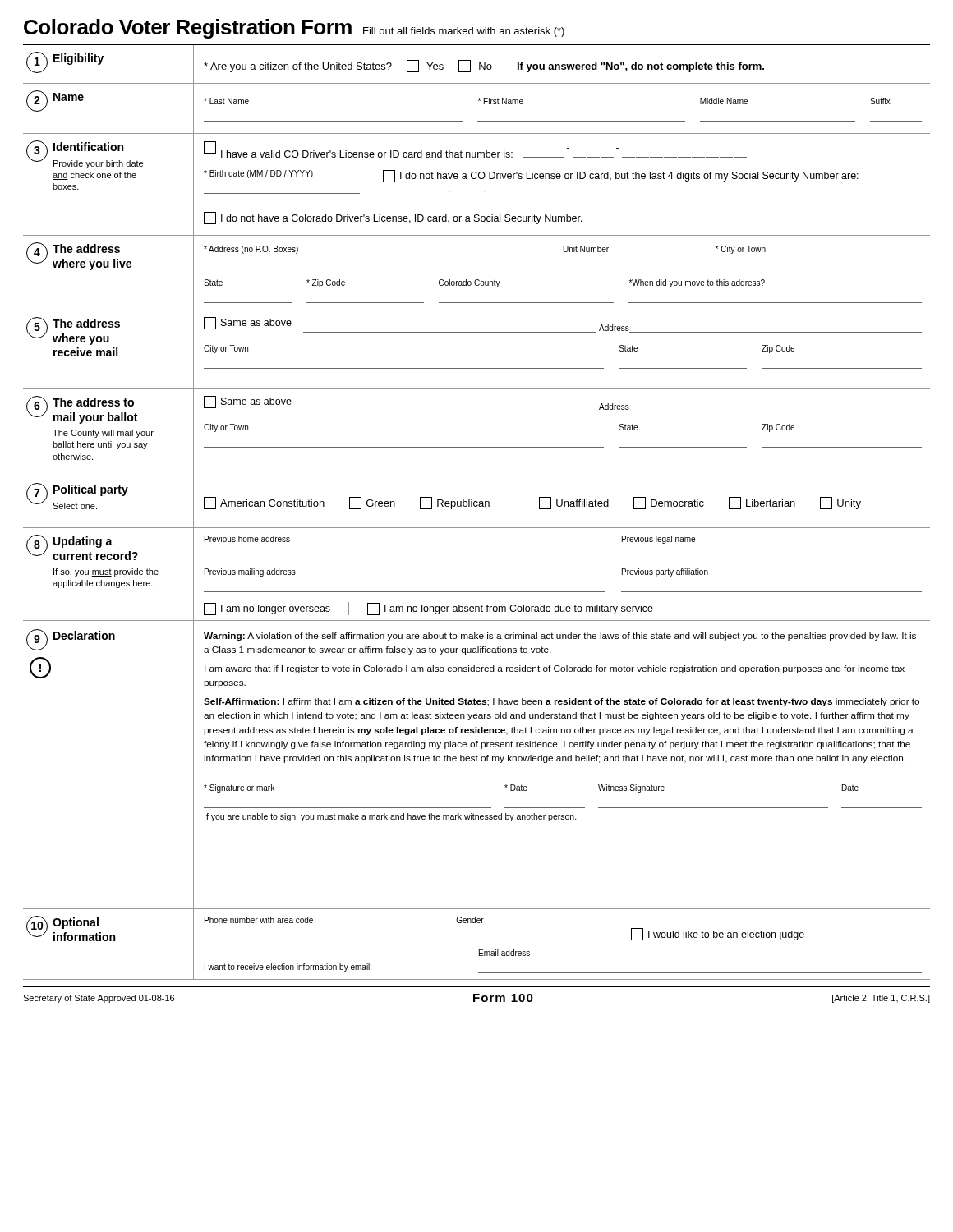Find the table that mentions "1 Eligibility *"

pos(476,64)
